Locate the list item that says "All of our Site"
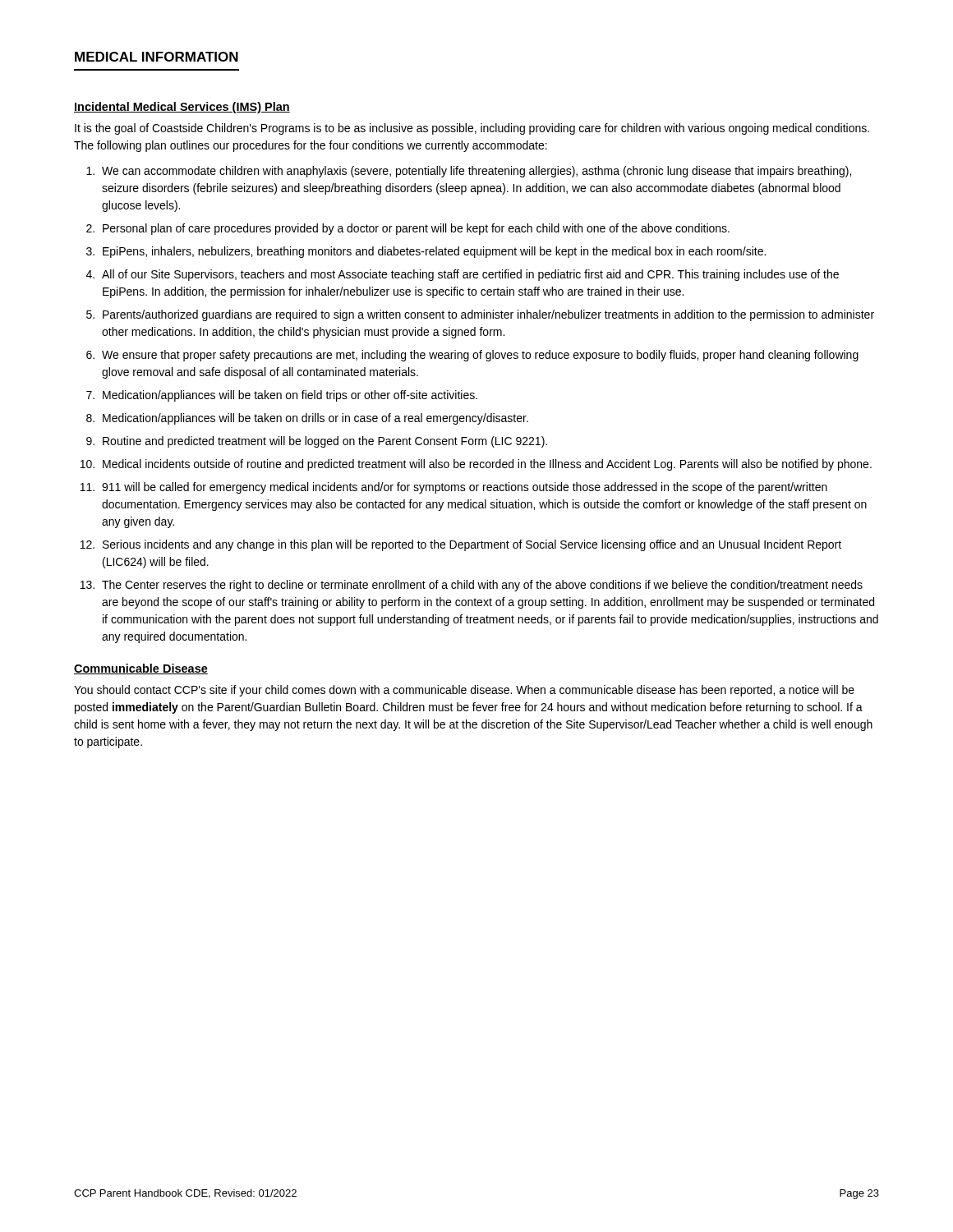This screenshot has height=1232, width=953. click(471, 283)
